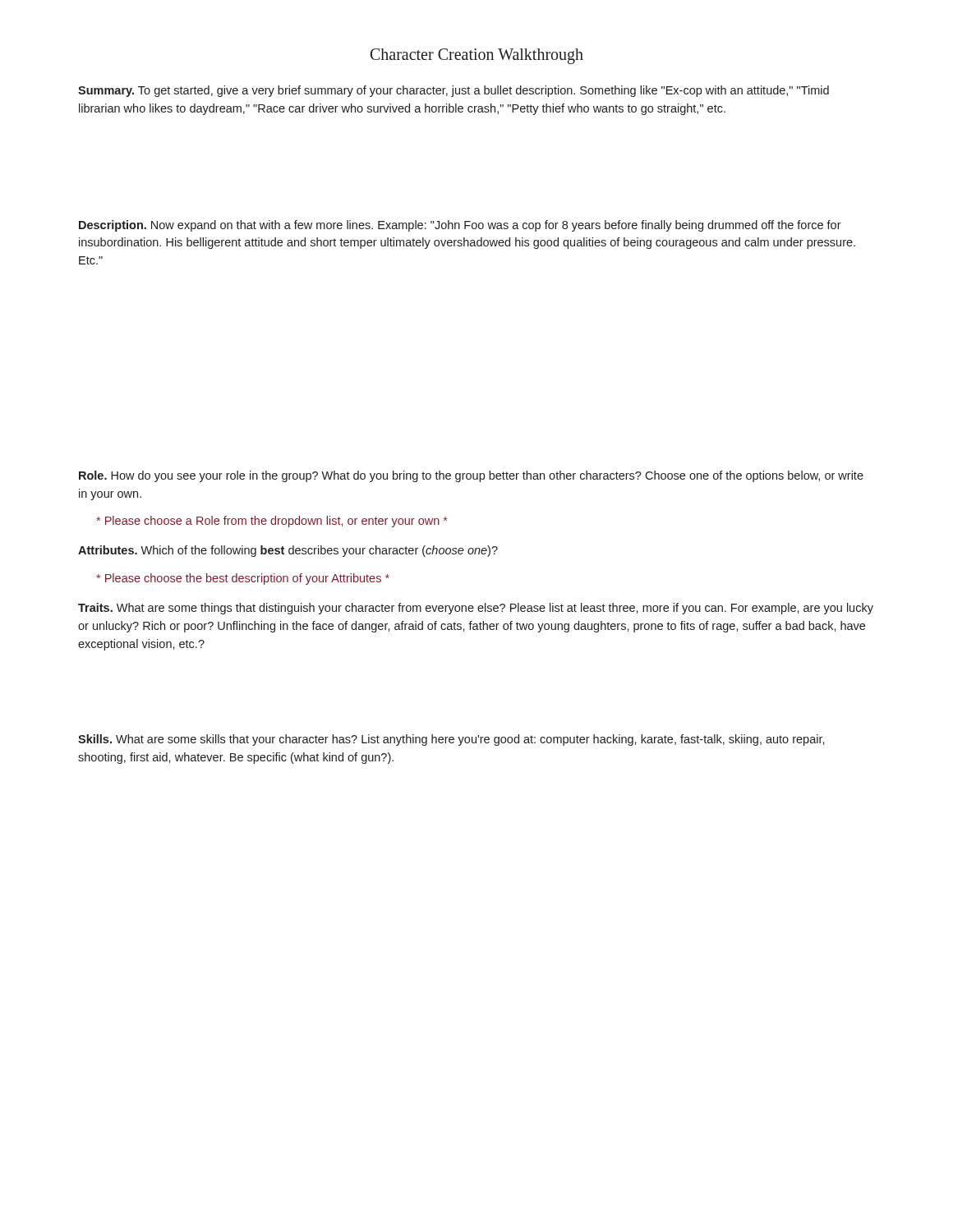The width and height of the screenshot is (953, 1232).
Task: Navigate to the block starting "Character Creation Walkthrough"
Action: click(x=476, y=54)
